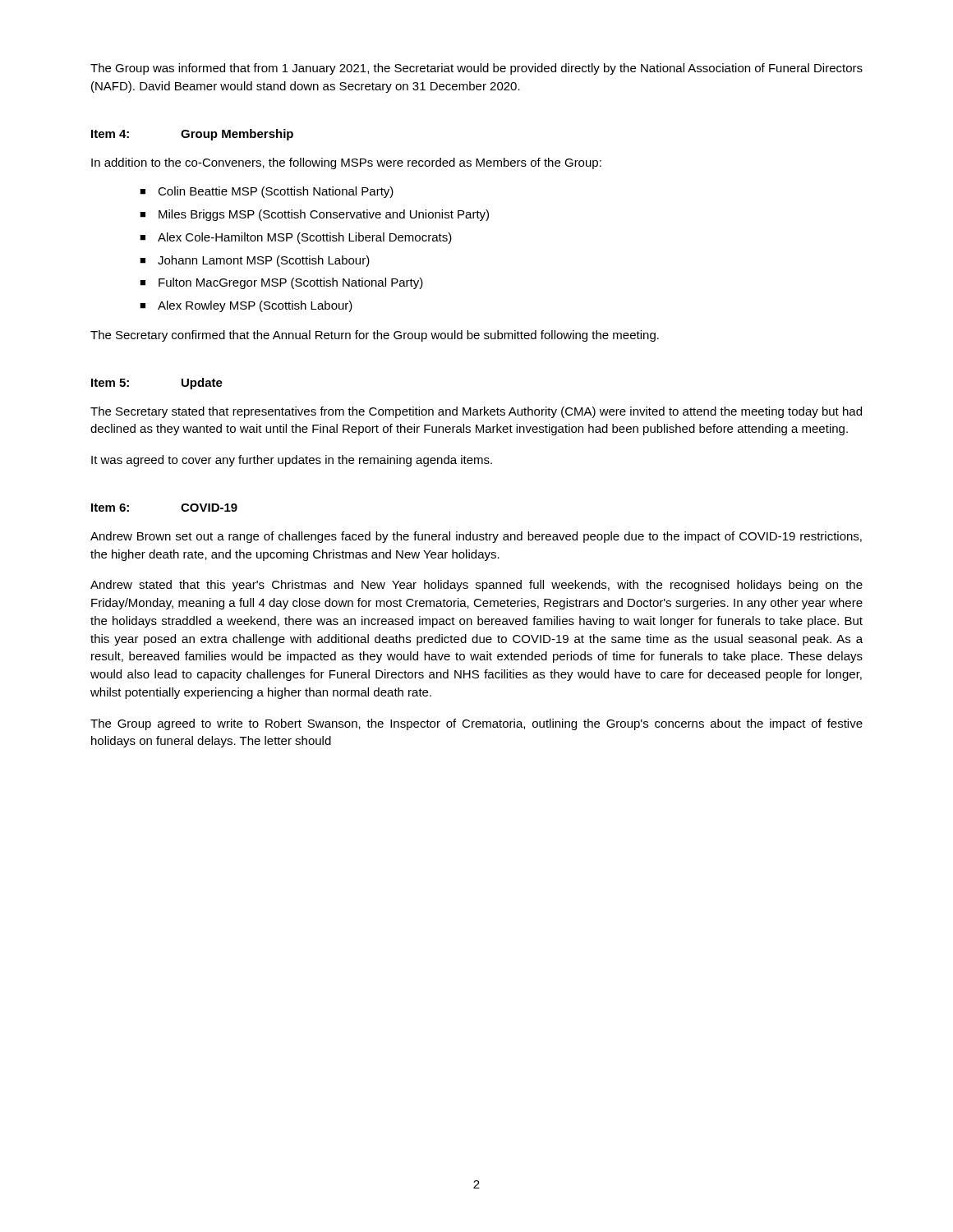Point to the element starting "Andrew Brown set out a range of challenges"
The width and height of the screenshot is (953, 1232).
click(x=476, y=545)
